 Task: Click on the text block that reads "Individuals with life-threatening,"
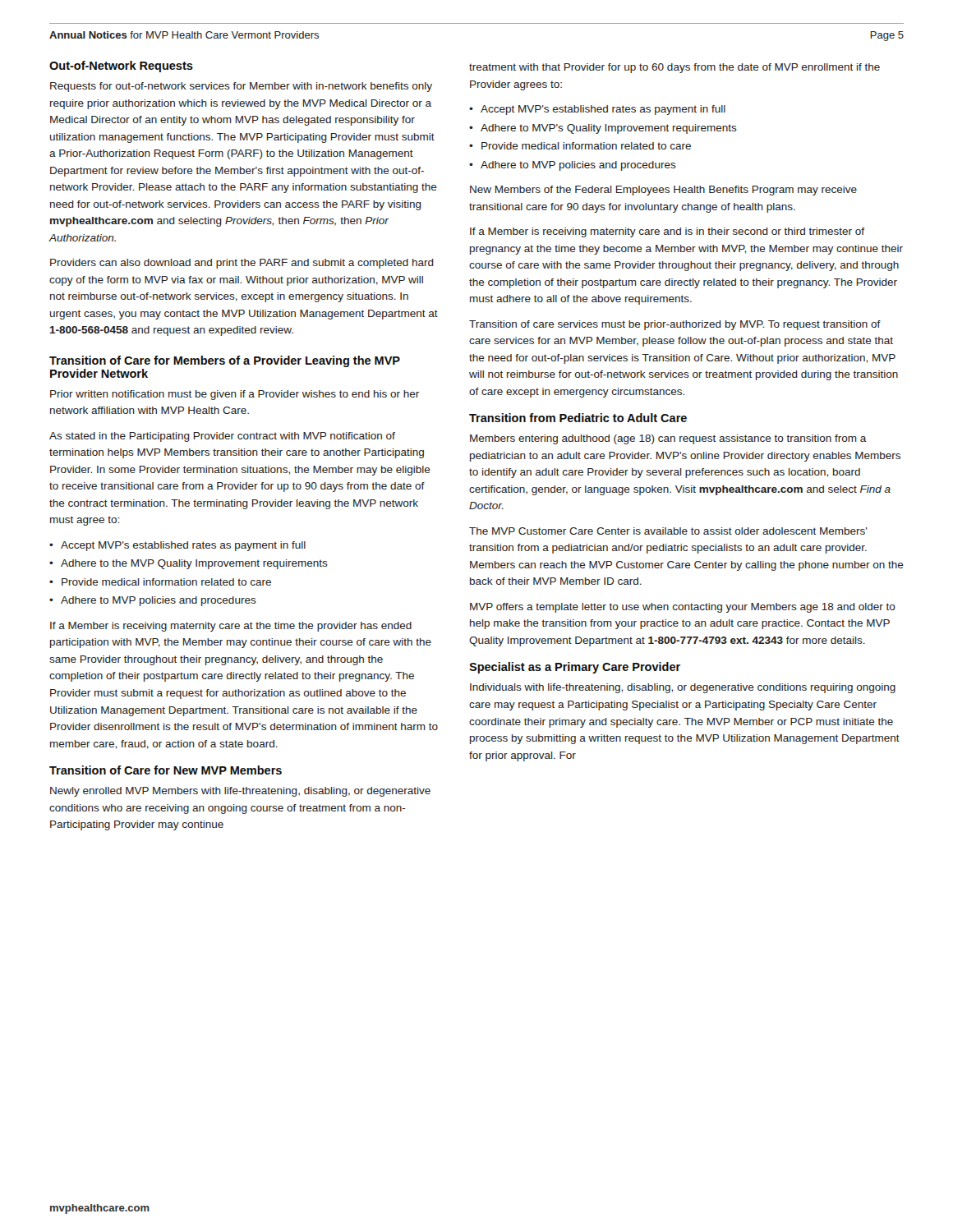pyautogui.click(x=684, y=721)
